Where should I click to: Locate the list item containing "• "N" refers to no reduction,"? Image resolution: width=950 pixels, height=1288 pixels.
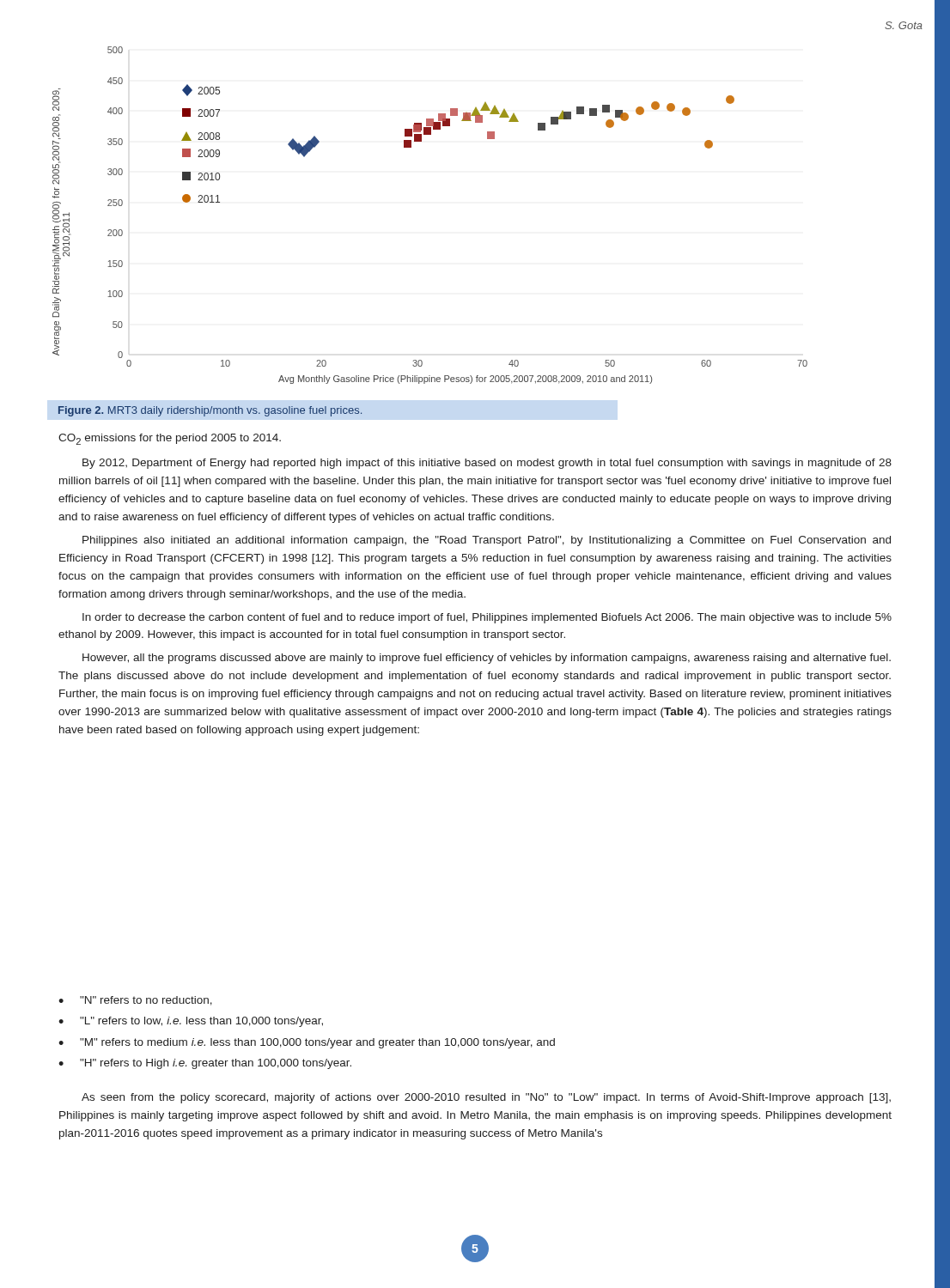click(x=135, y=1002)
